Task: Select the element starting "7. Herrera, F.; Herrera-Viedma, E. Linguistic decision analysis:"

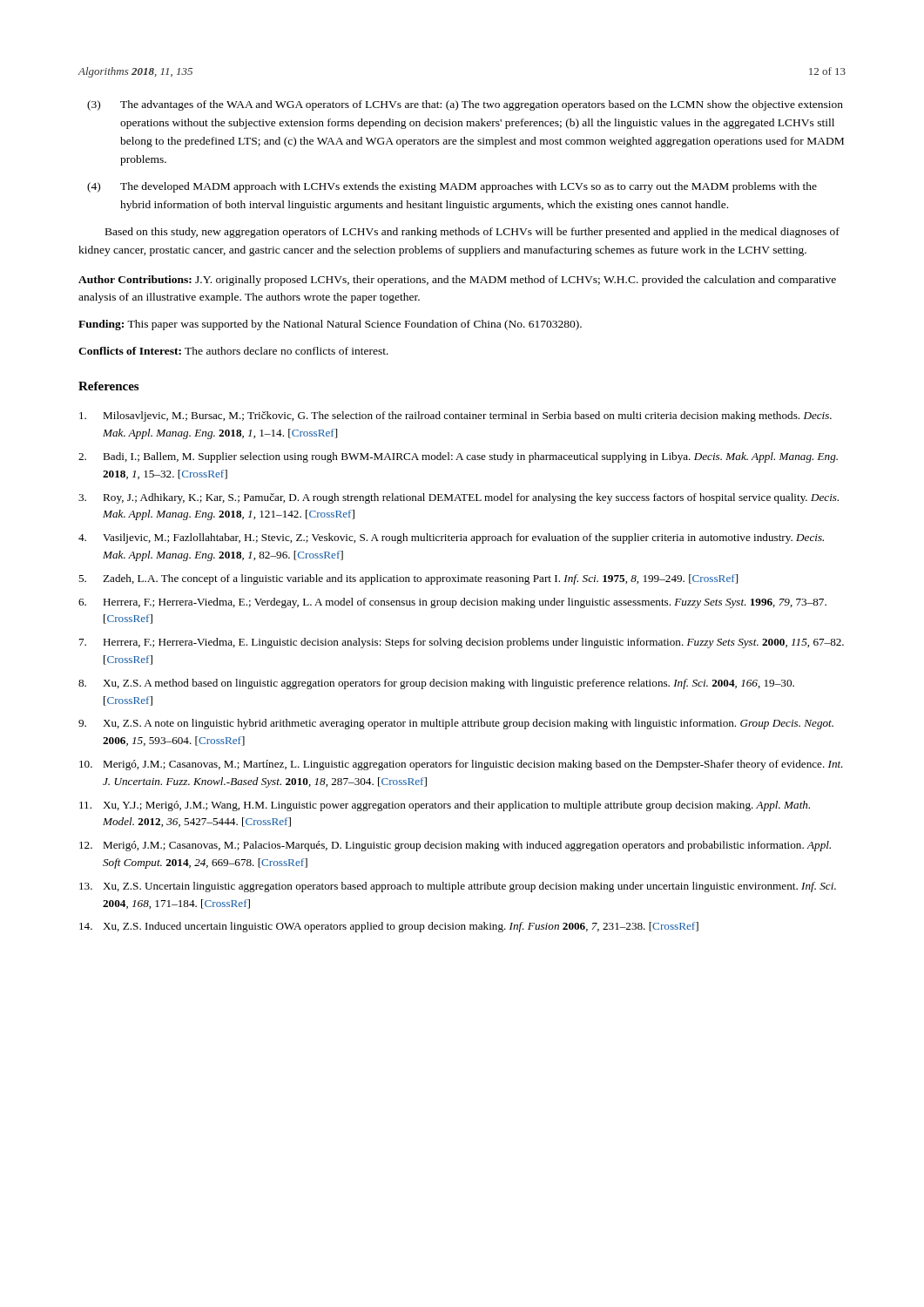Action: pos(462,651)
